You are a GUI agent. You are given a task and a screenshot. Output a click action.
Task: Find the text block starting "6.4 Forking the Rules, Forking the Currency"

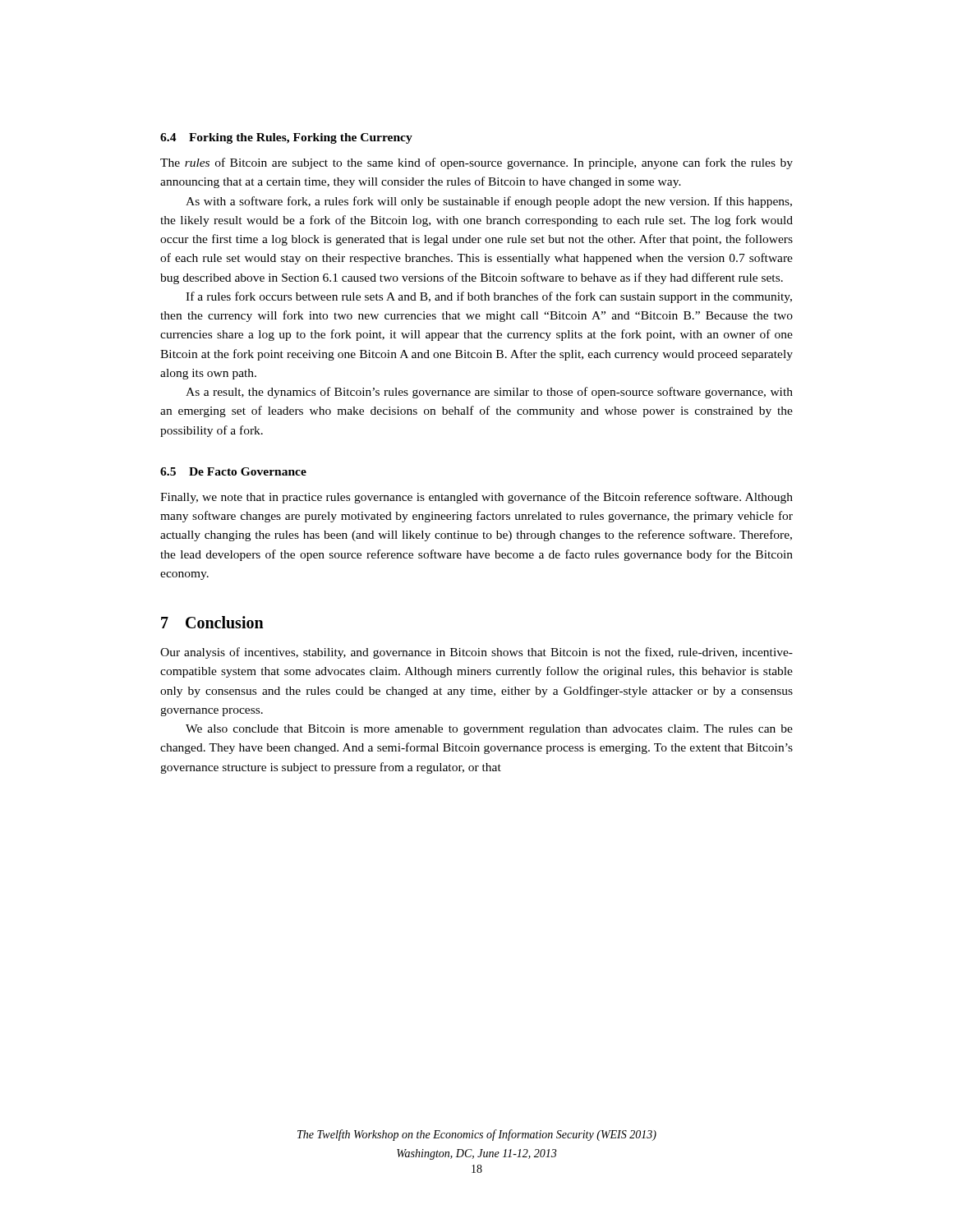(286, 137)
